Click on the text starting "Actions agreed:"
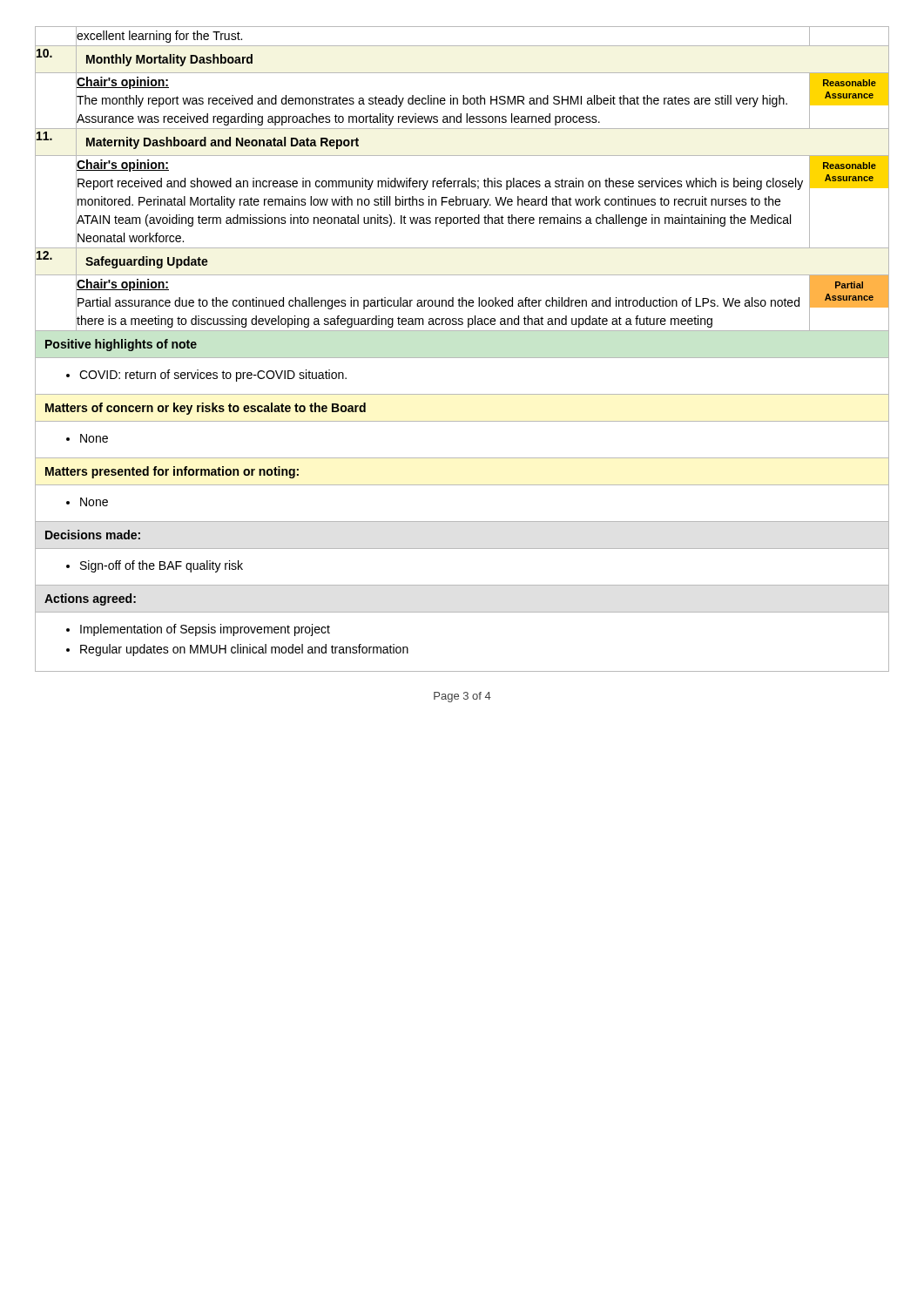The width and height of the screenshot is (924, 1307). (x=91, y=599)
